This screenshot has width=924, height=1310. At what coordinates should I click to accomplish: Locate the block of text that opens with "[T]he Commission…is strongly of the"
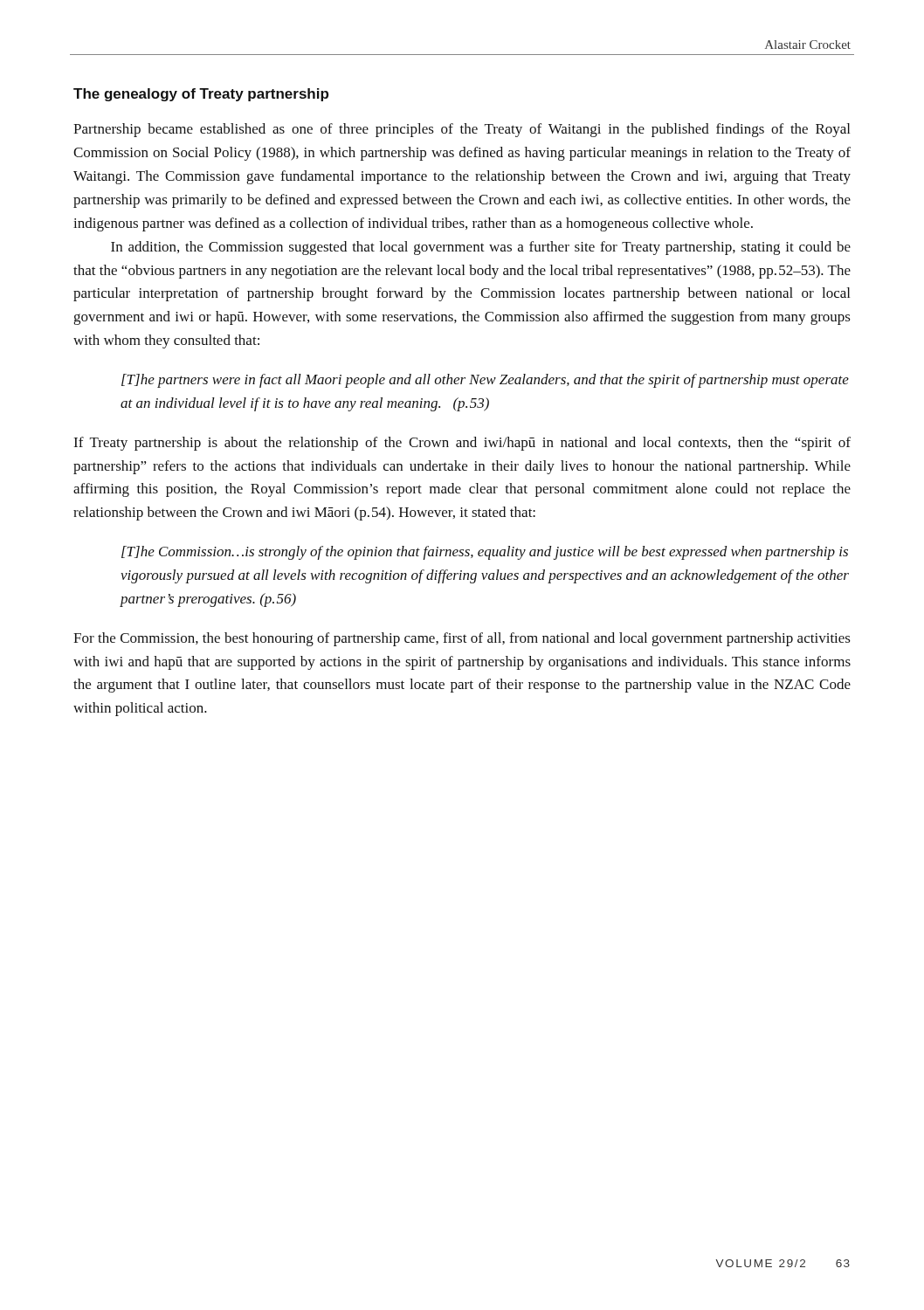485,575
